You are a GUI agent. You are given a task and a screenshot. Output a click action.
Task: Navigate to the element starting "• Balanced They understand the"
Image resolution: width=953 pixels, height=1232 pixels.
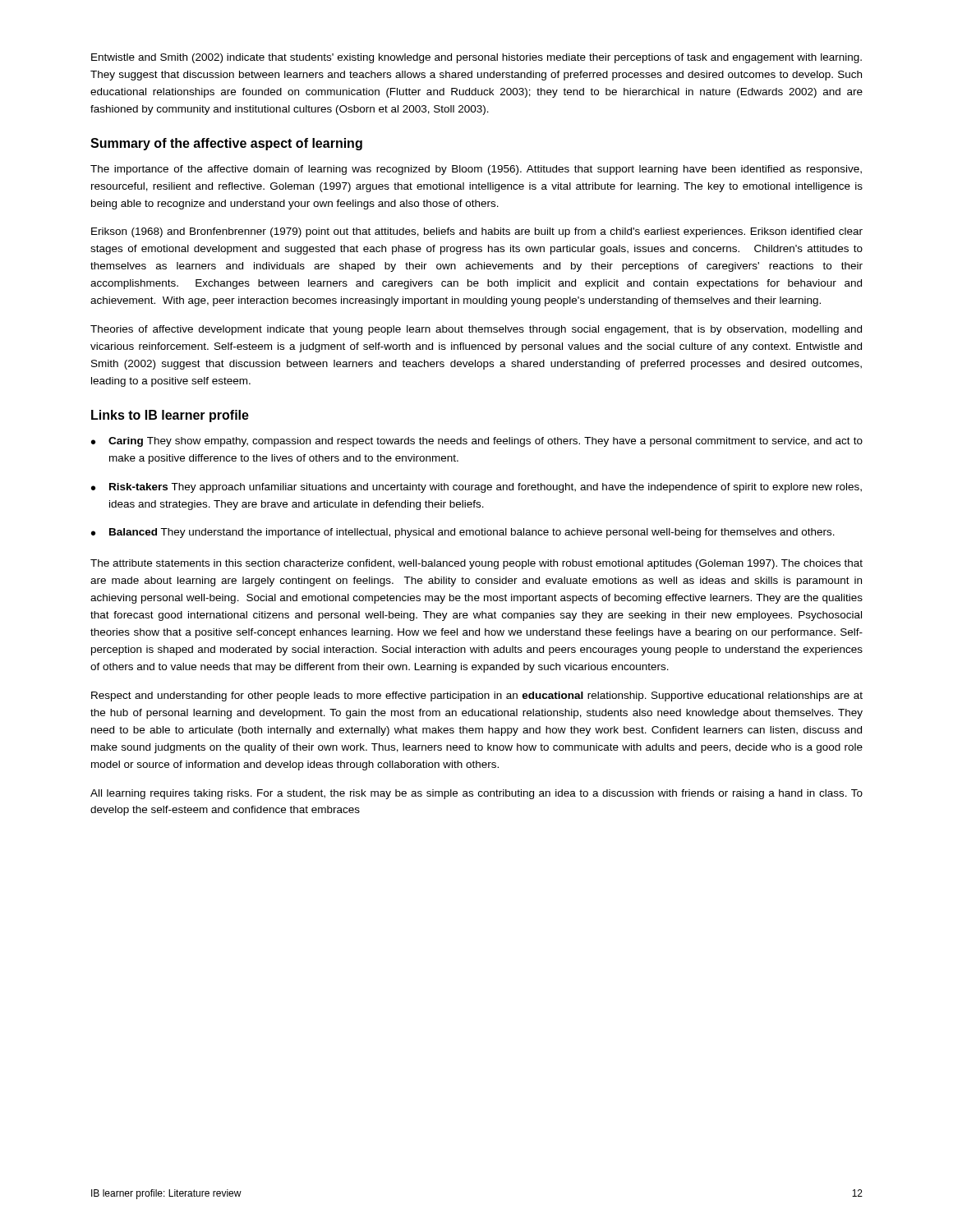476,534
